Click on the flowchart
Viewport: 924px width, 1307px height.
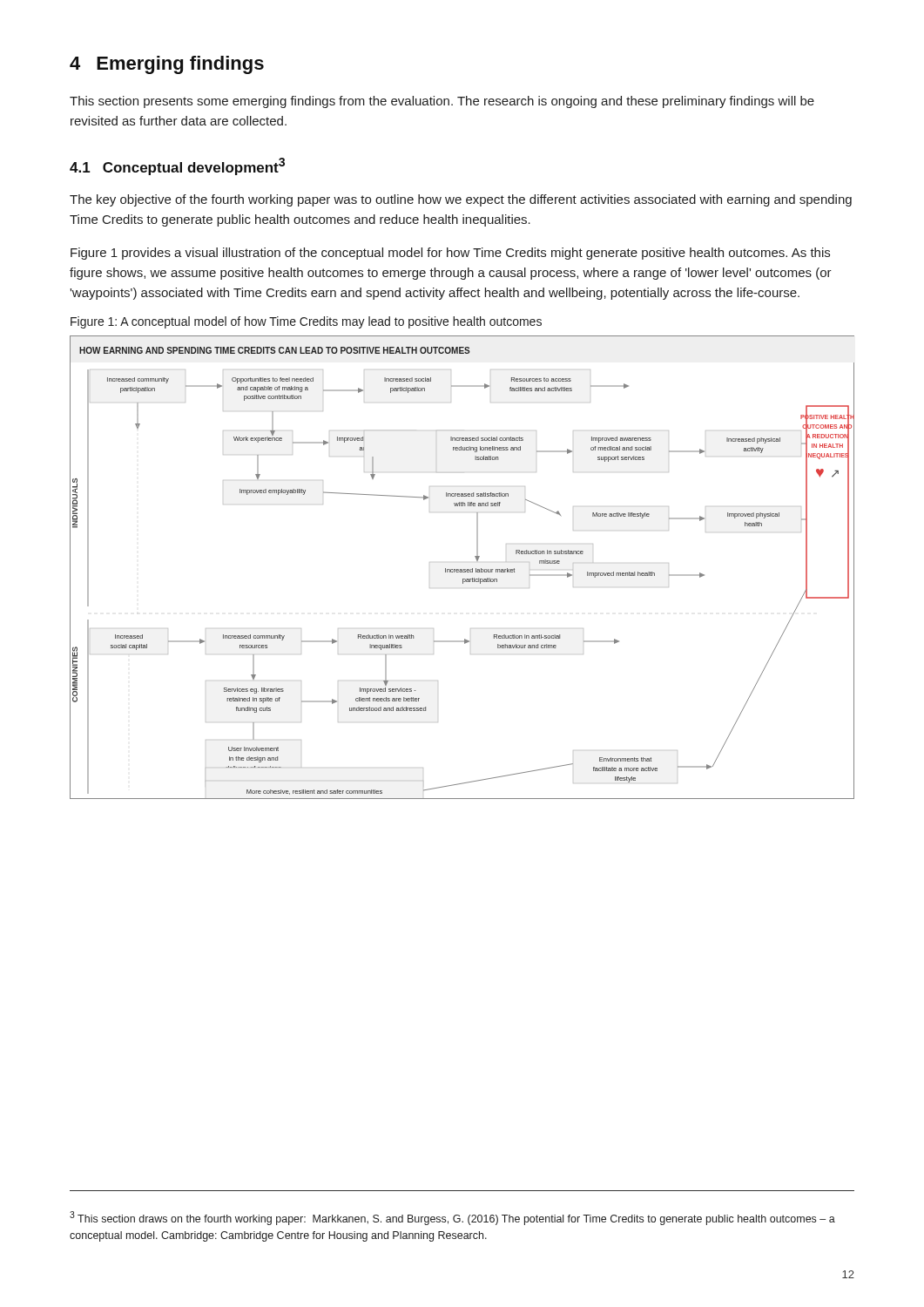tap(462, 568)
